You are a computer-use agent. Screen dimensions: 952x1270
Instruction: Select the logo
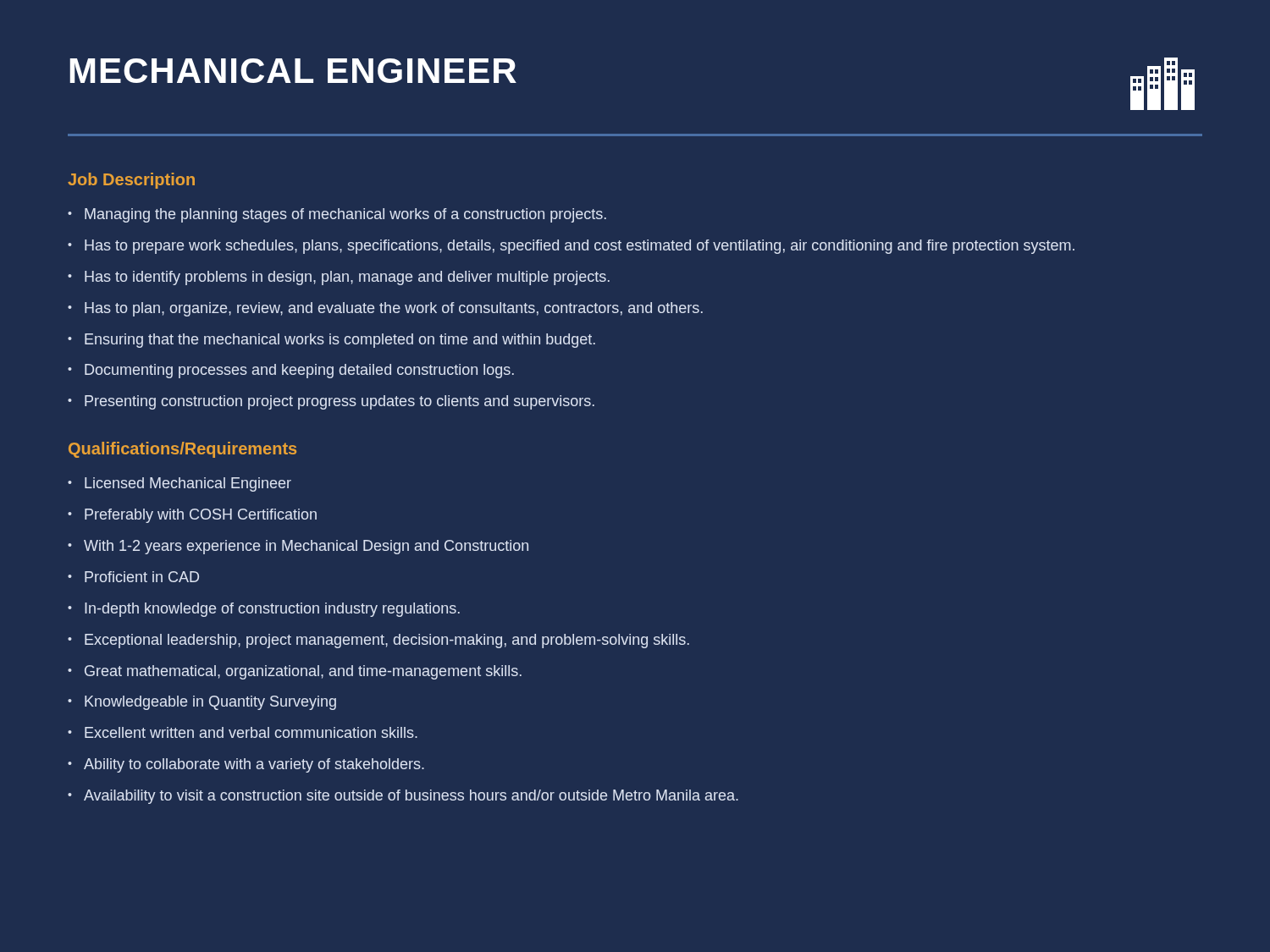pos(1164,85)
